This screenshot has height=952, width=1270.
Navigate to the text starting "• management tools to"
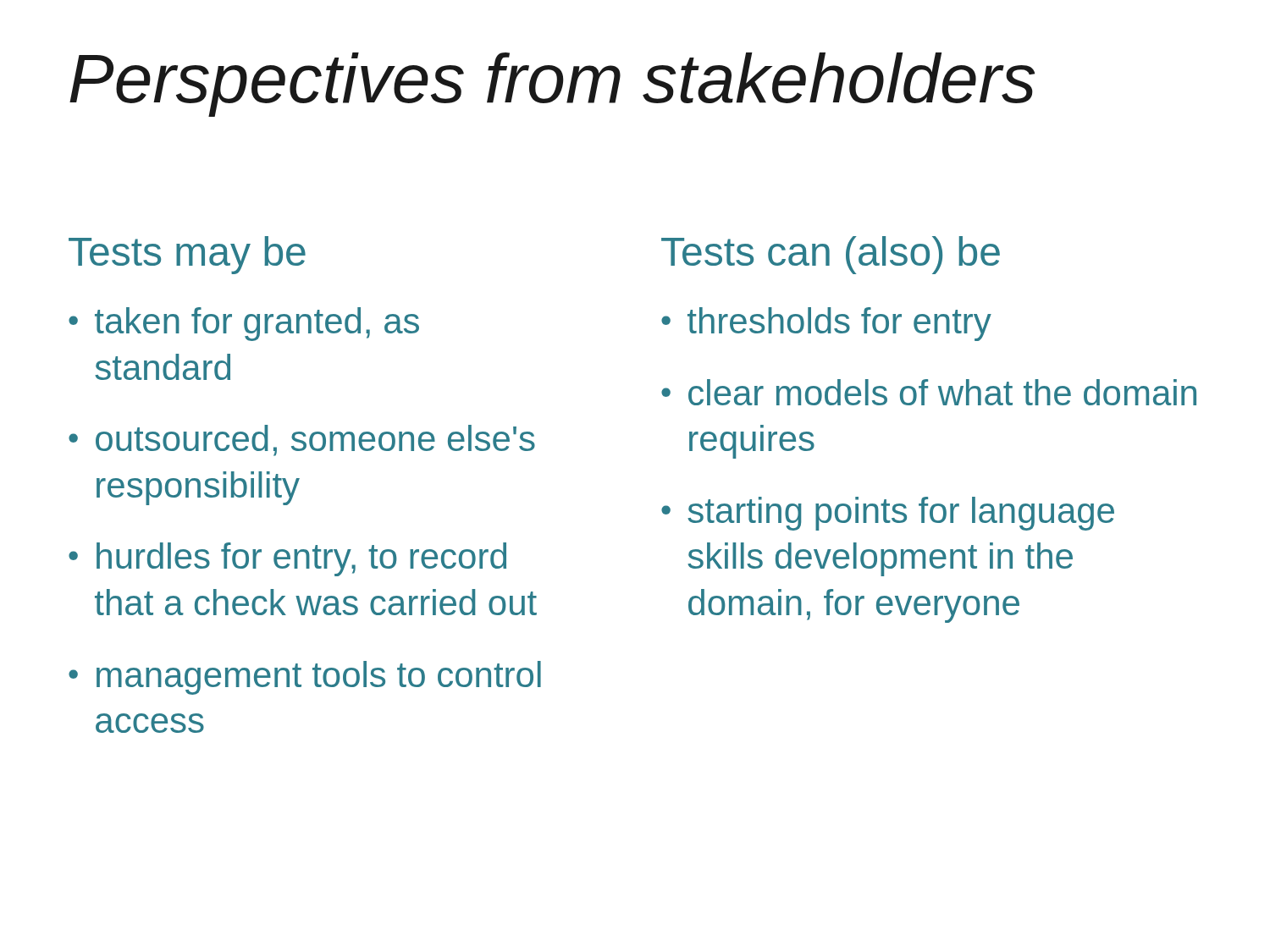click(x=313, y=698)
